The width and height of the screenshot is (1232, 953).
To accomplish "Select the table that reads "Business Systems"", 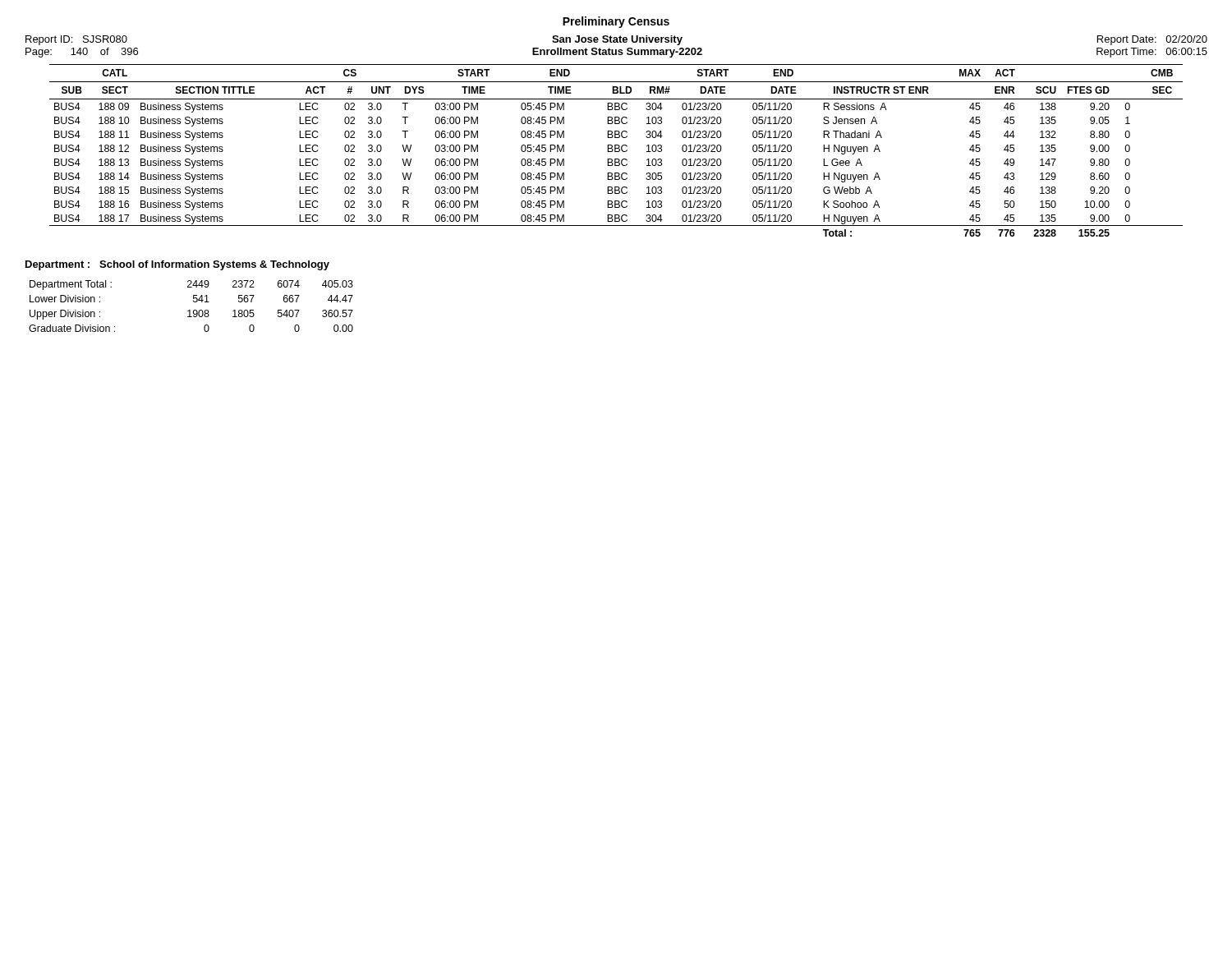I will pyautogui.click(x=616, y=152).
